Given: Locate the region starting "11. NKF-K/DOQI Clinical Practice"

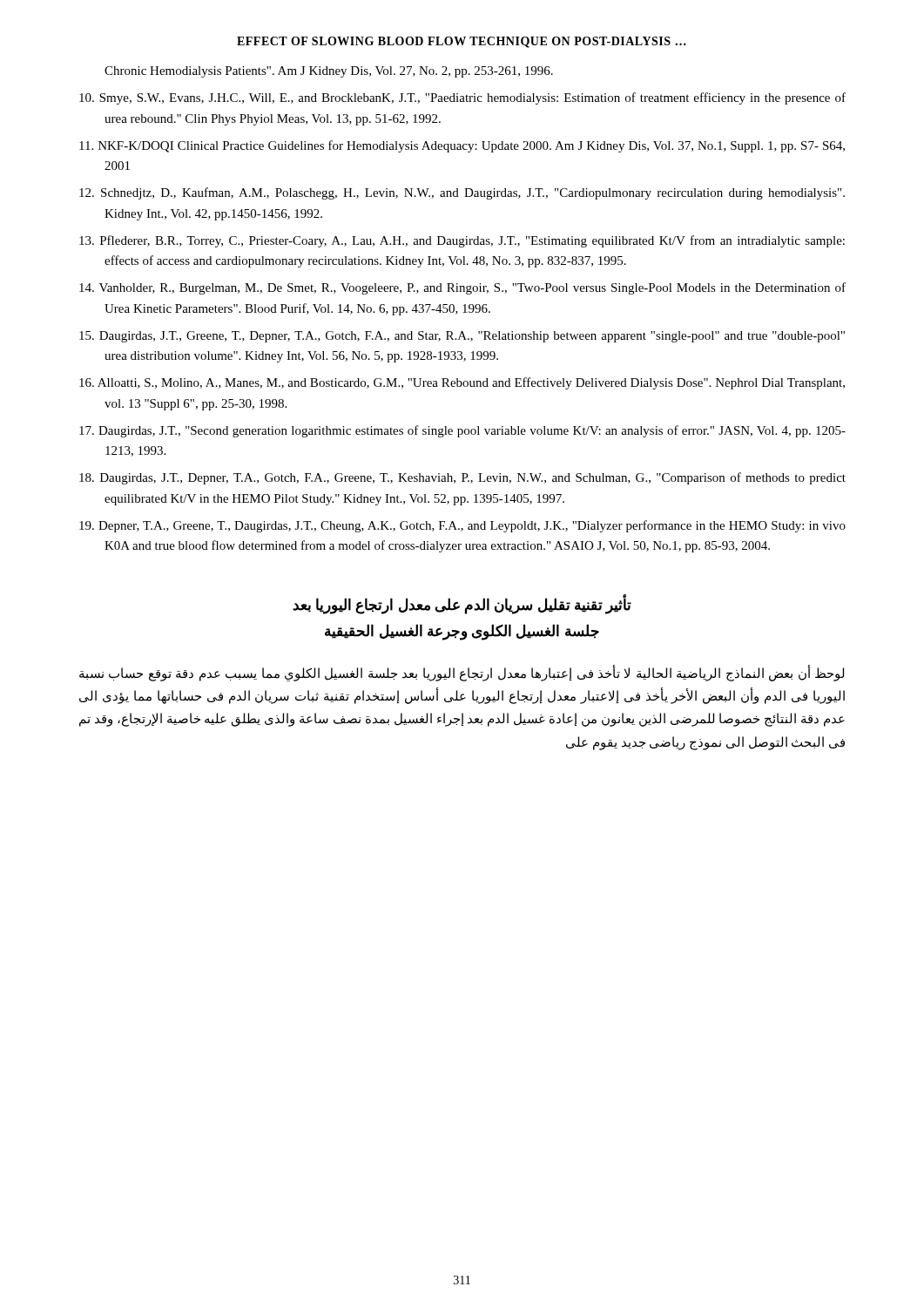Looking at the screenshot, I should click(x=462, y=155).
